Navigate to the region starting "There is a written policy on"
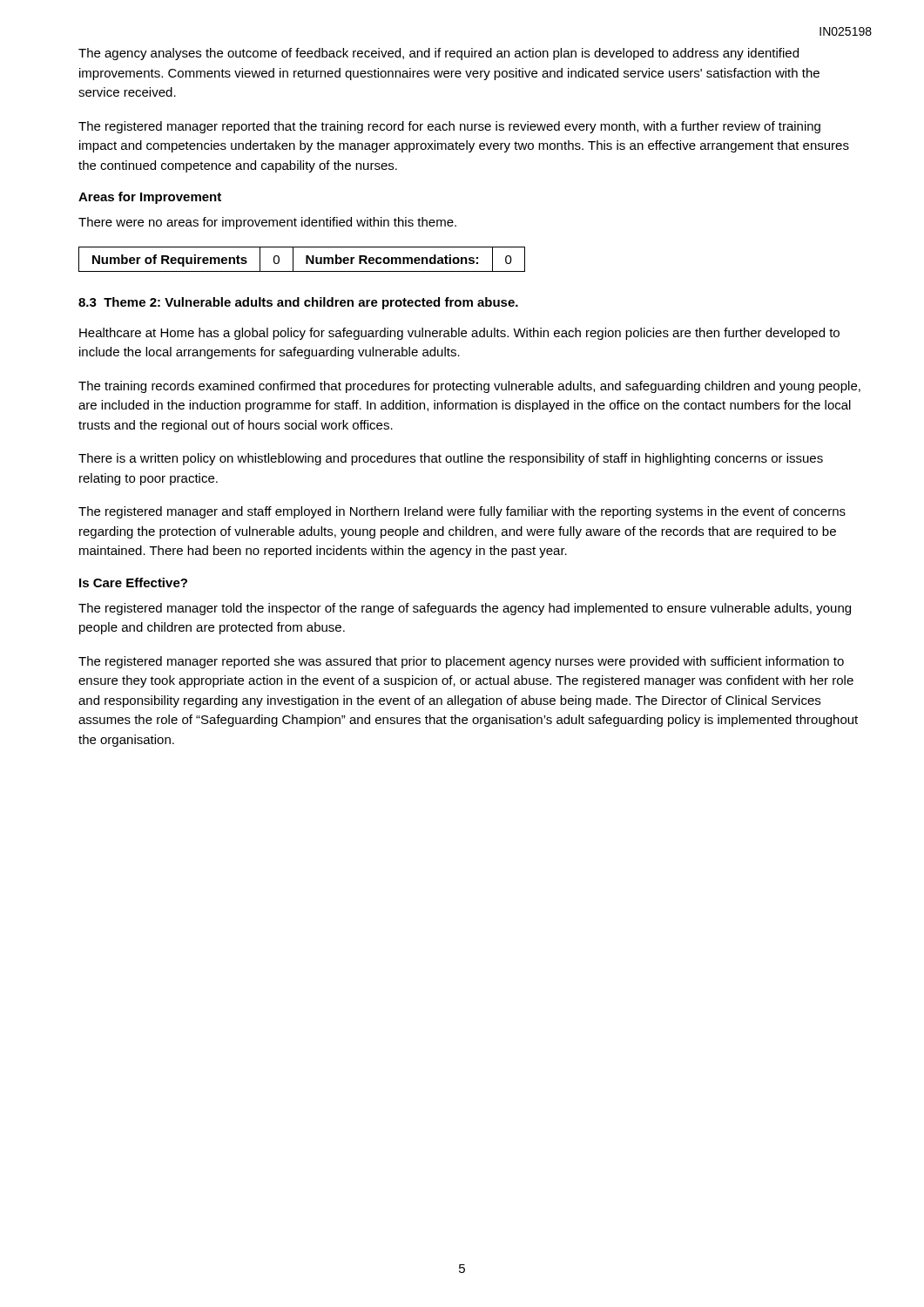The width and height of the screenshot is (924, 1307). (451, 468)
